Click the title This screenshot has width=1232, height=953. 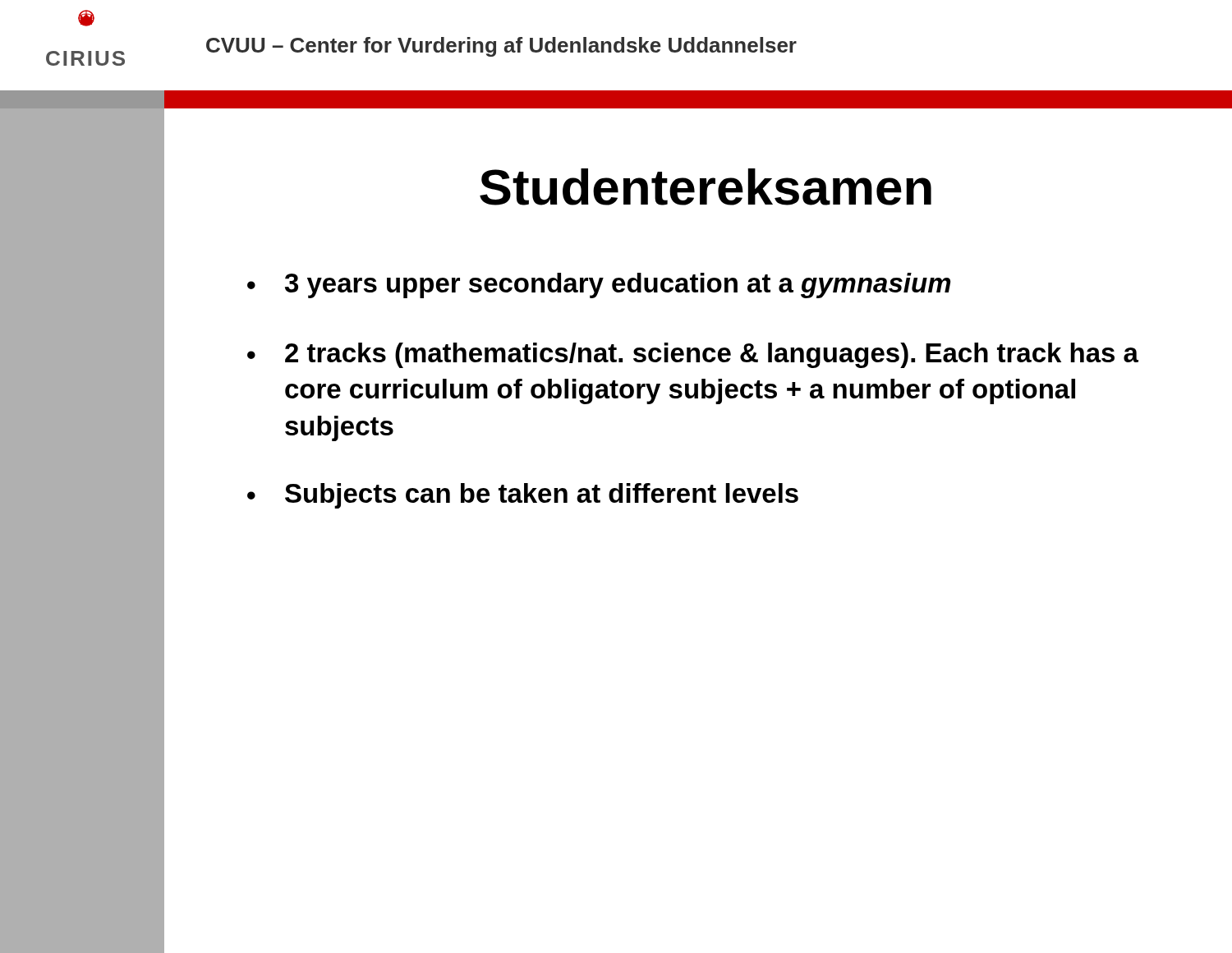[706, 187]
